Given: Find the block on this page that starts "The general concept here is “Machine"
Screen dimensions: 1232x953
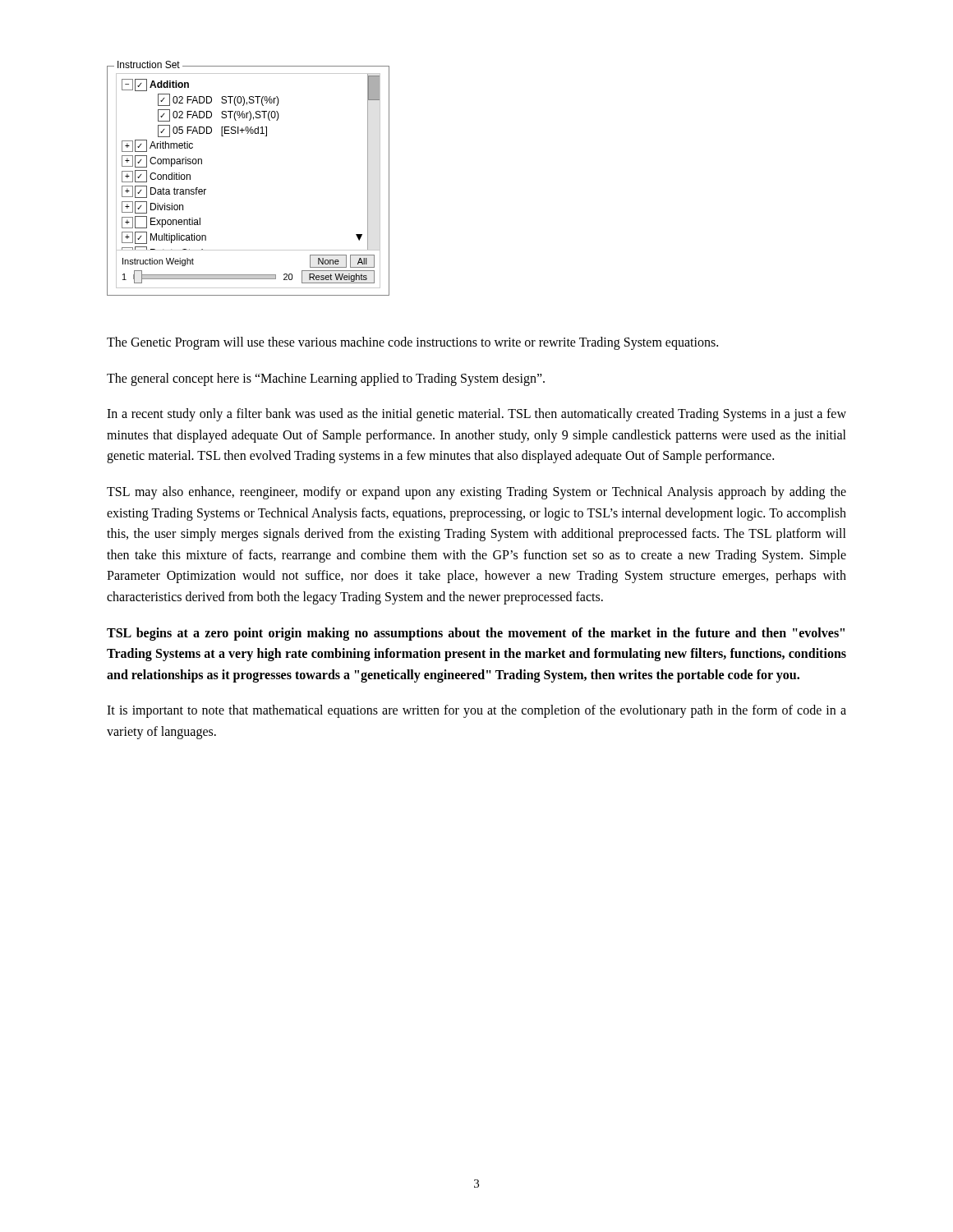Looking at the screenshot, I should tap(326, 378).
